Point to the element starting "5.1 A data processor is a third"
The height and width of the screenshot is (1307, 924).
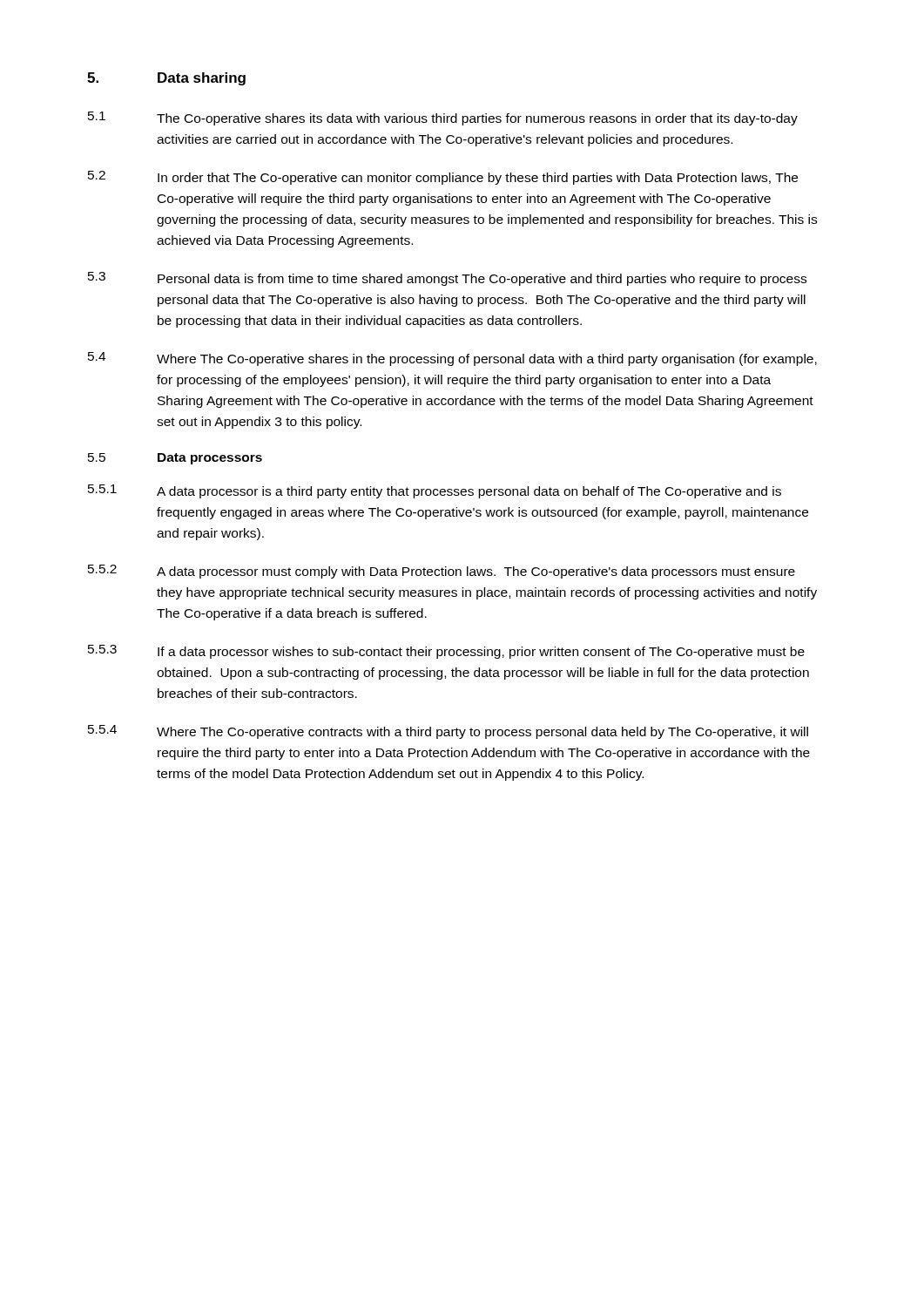click(453, 513)
